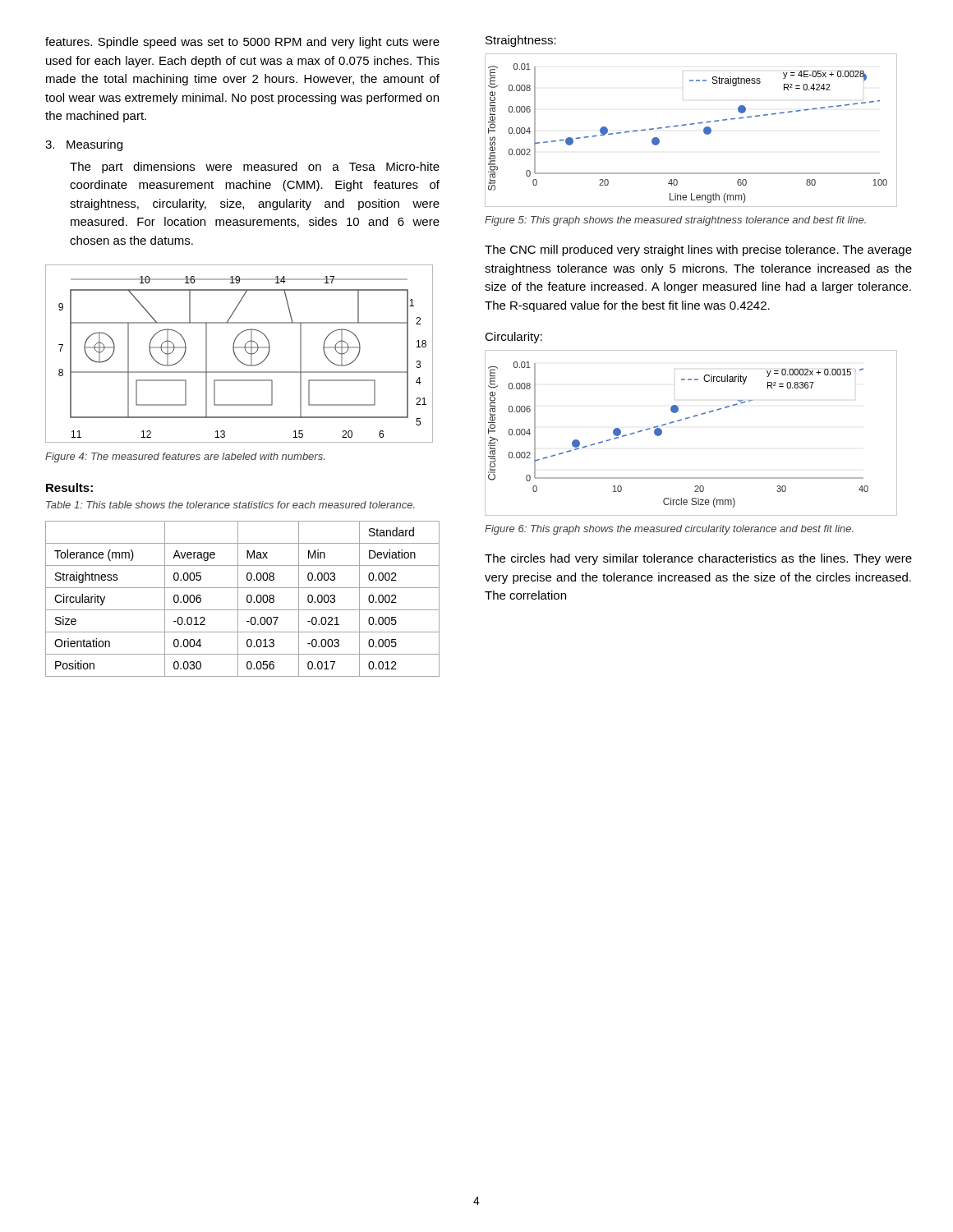This screenshot has height=1232, width=953.
Task: Select the engineering diagram
Action: [x=242, y=355]
